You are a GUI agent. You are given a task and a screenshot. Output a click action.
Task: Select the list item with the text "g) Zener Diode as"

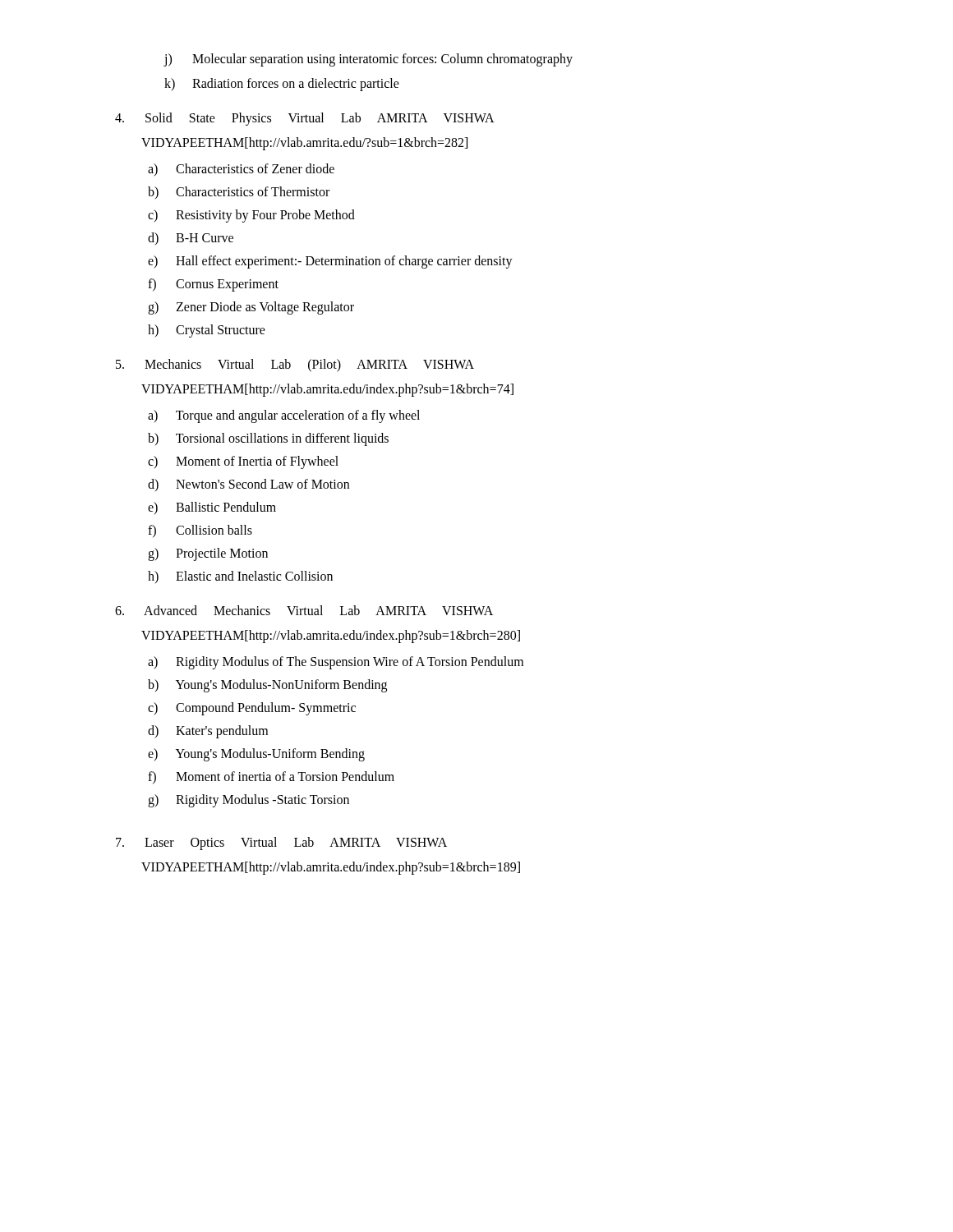251,307
